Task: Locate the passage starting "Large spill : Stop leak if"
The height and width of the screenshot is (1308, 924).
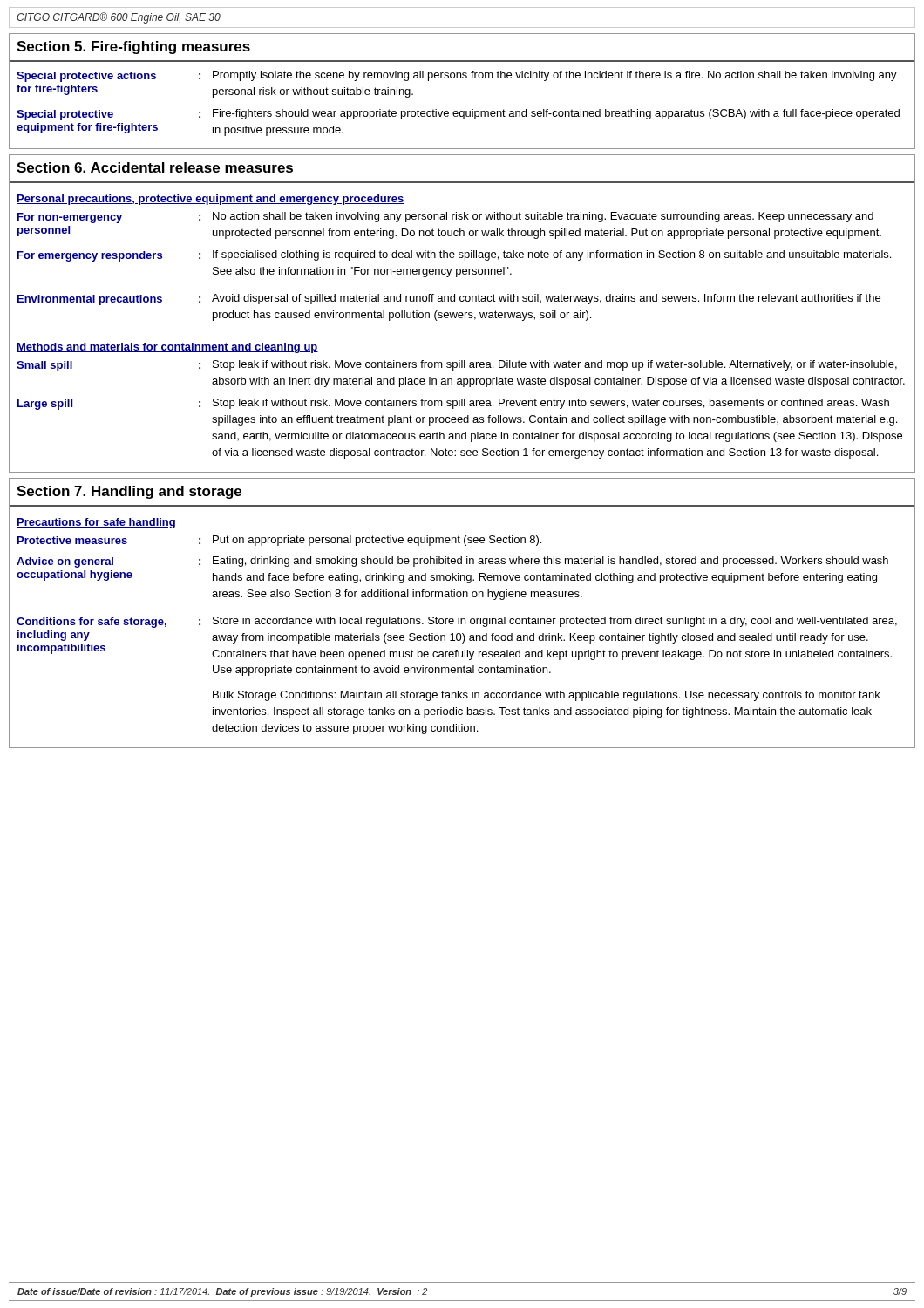Action: [462, 428]
